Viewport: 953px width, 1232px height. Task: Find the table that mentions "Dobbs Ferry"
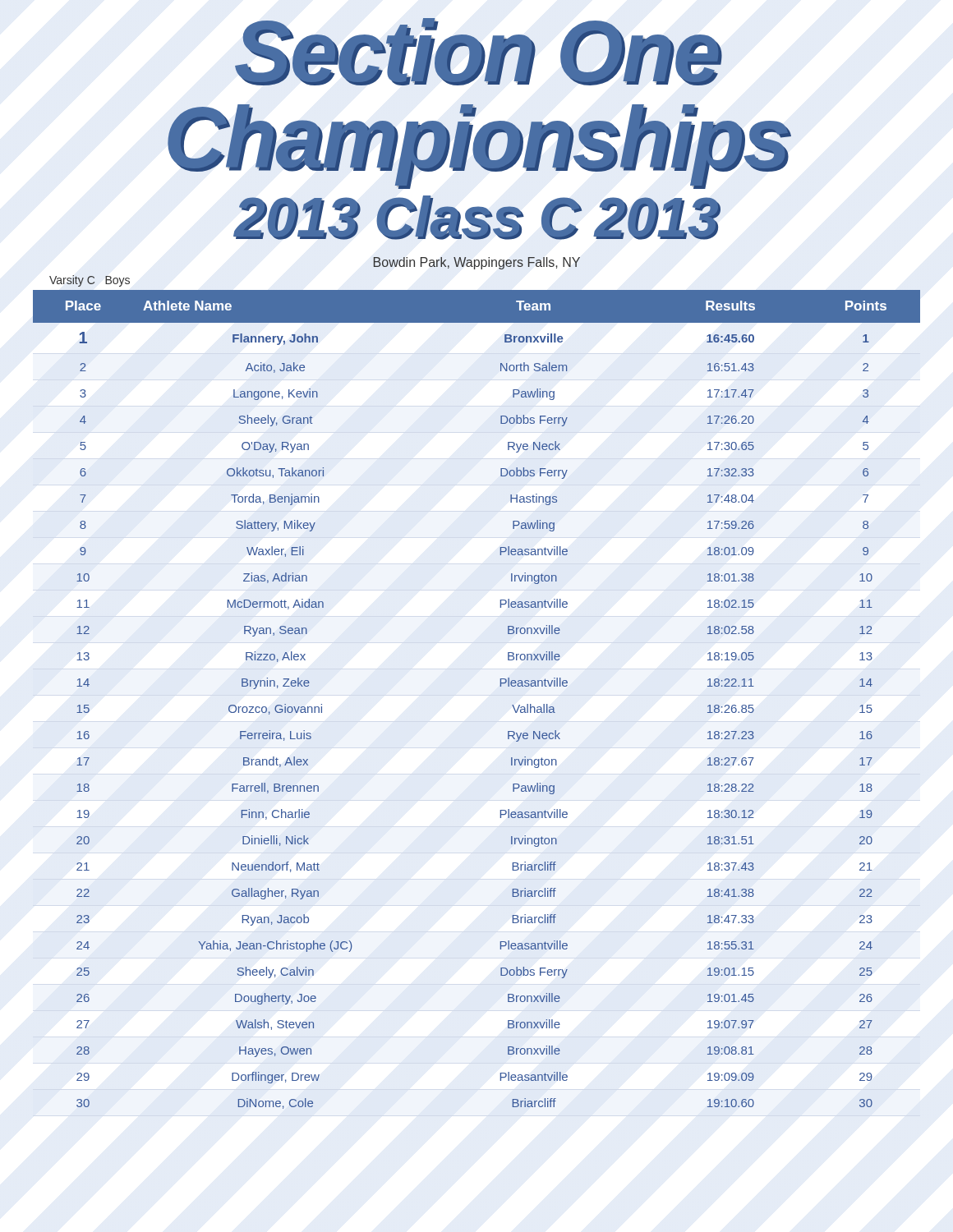(476, 703)
